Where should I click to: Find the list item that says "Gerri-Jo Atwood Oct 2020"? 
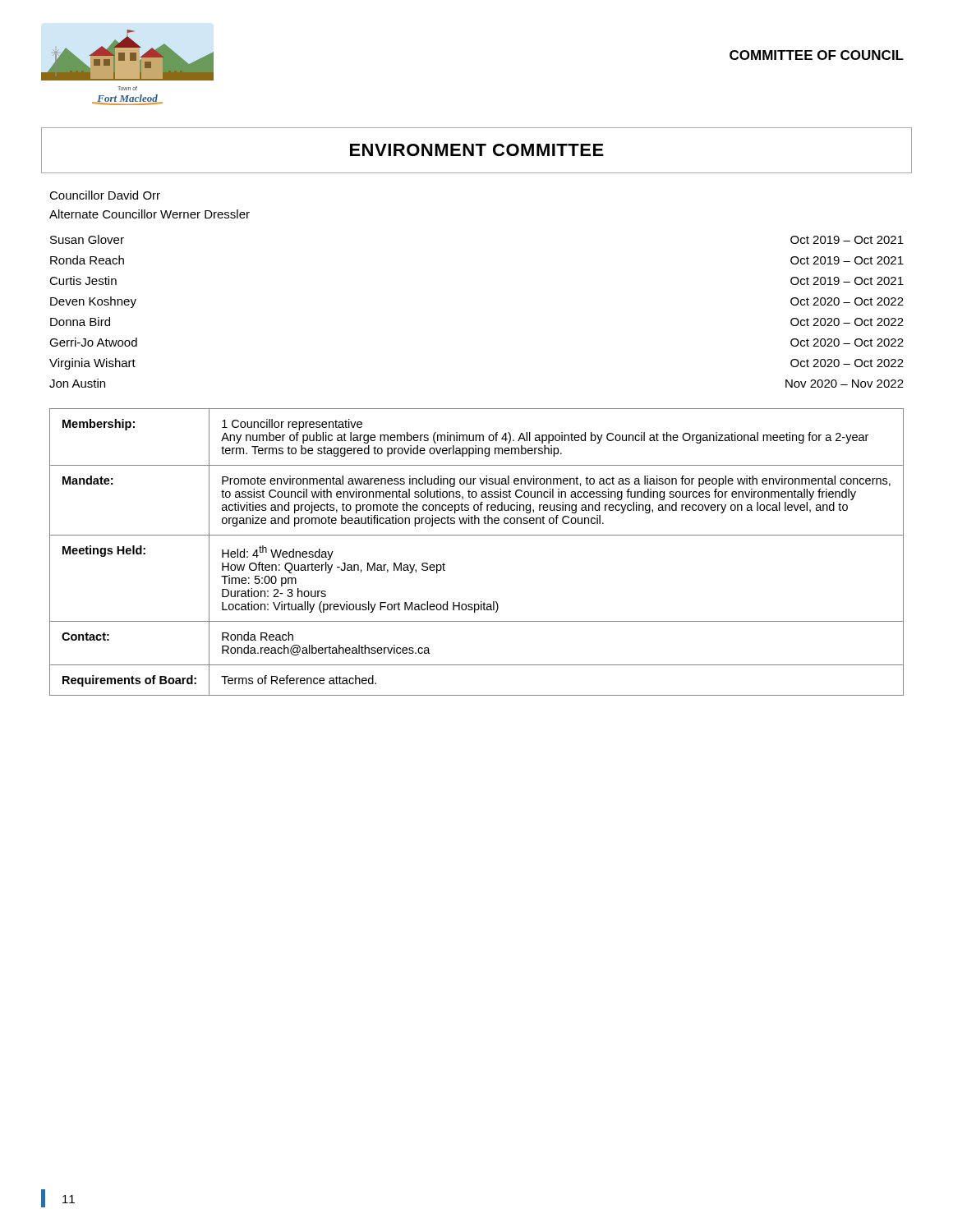click(89, 341)
